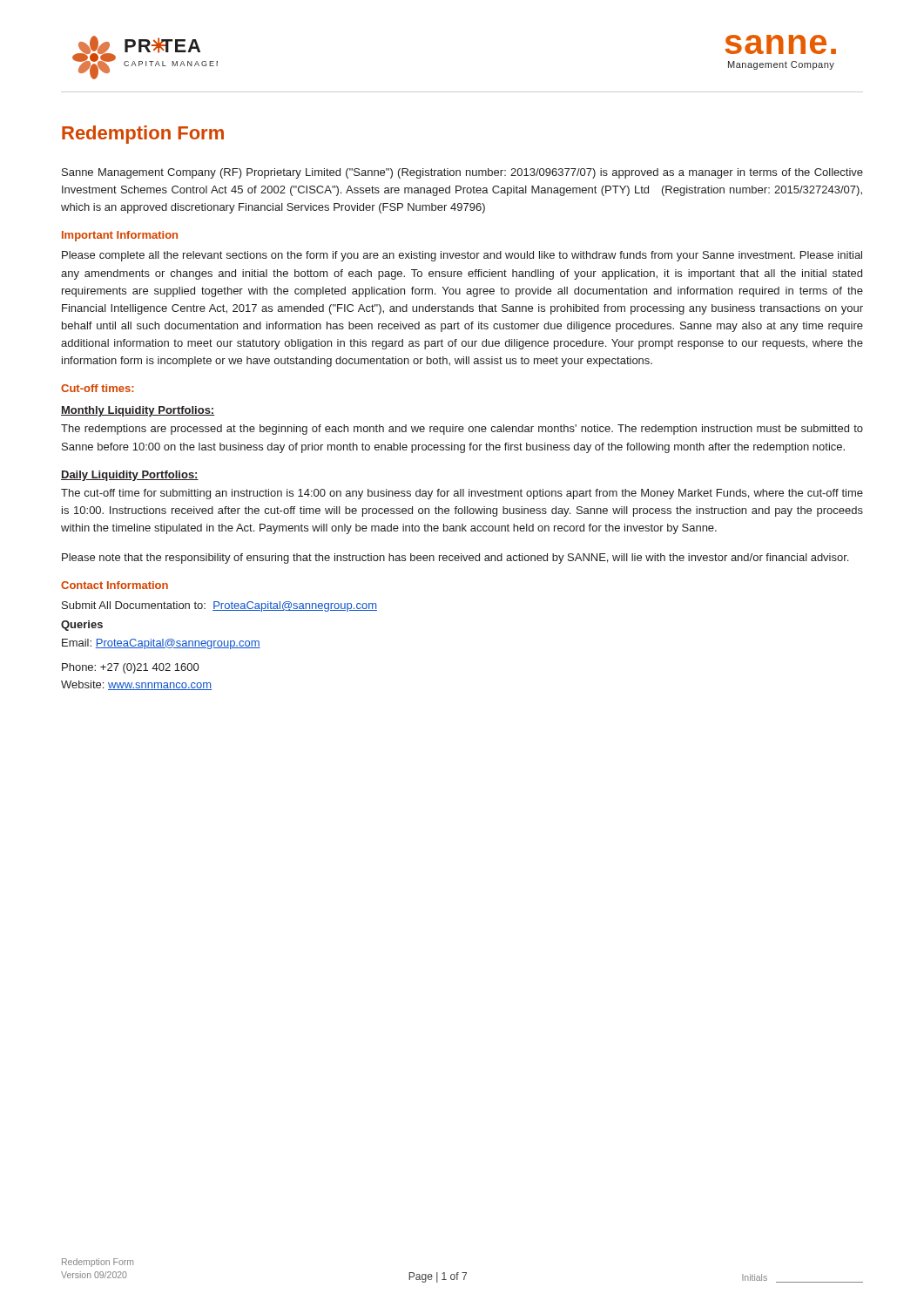
Task: Click on the text block that reads "Please note that"
Action: [x=455, y=557]
